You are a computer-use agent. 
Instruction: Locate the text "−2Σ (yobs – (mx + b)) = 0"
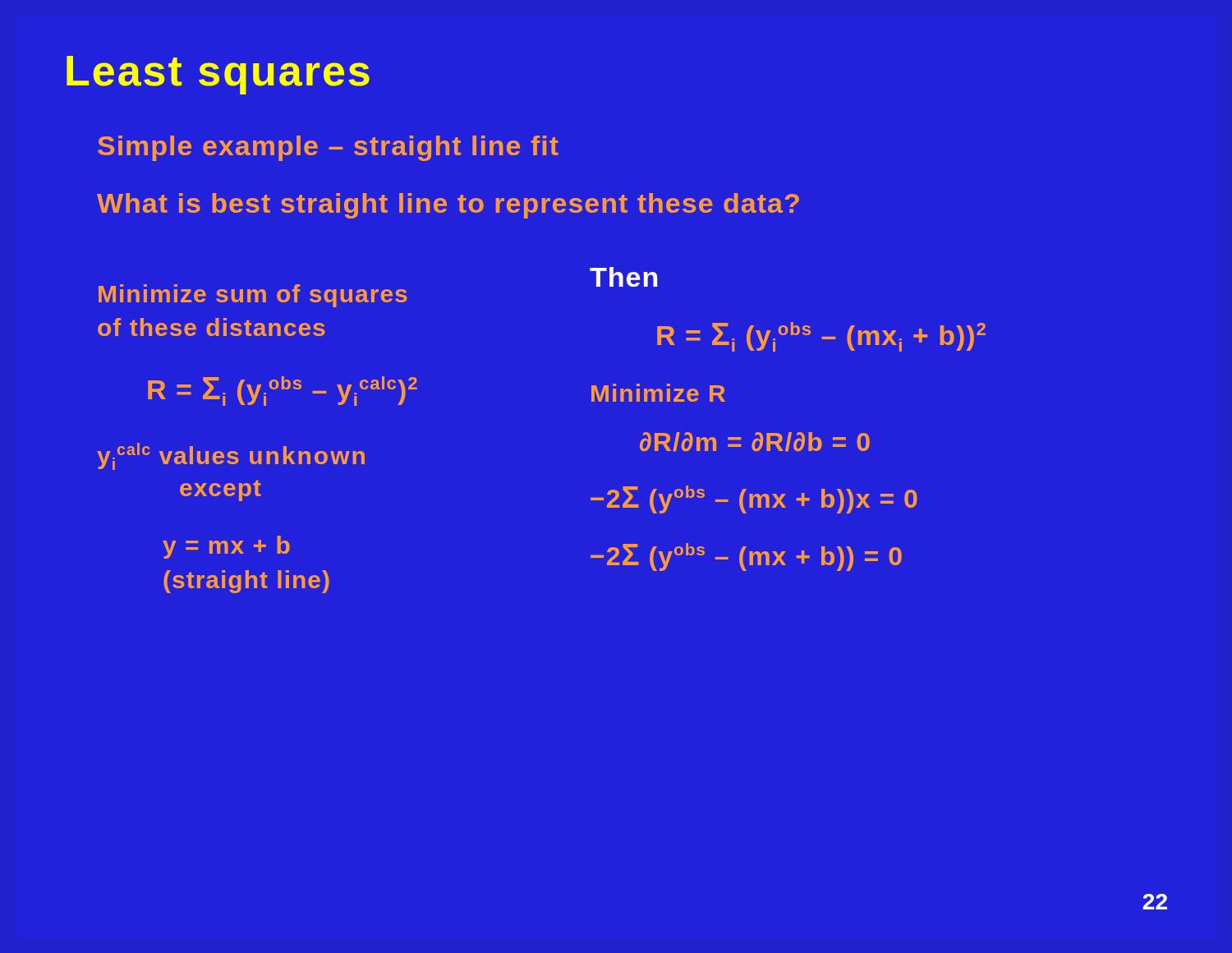(747, 555)
